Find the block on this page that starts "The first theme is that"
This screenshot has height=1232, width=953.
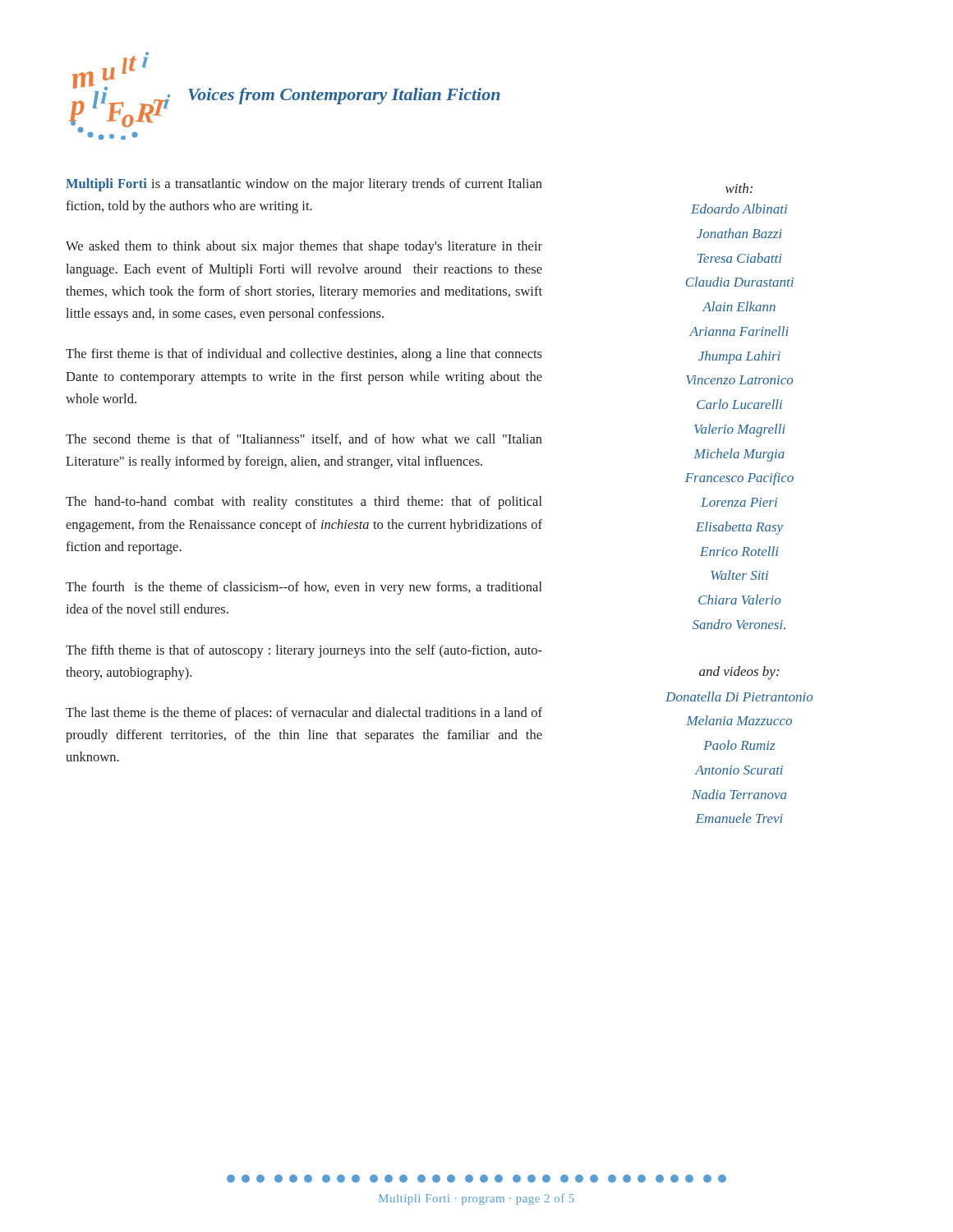click(304, 376)
